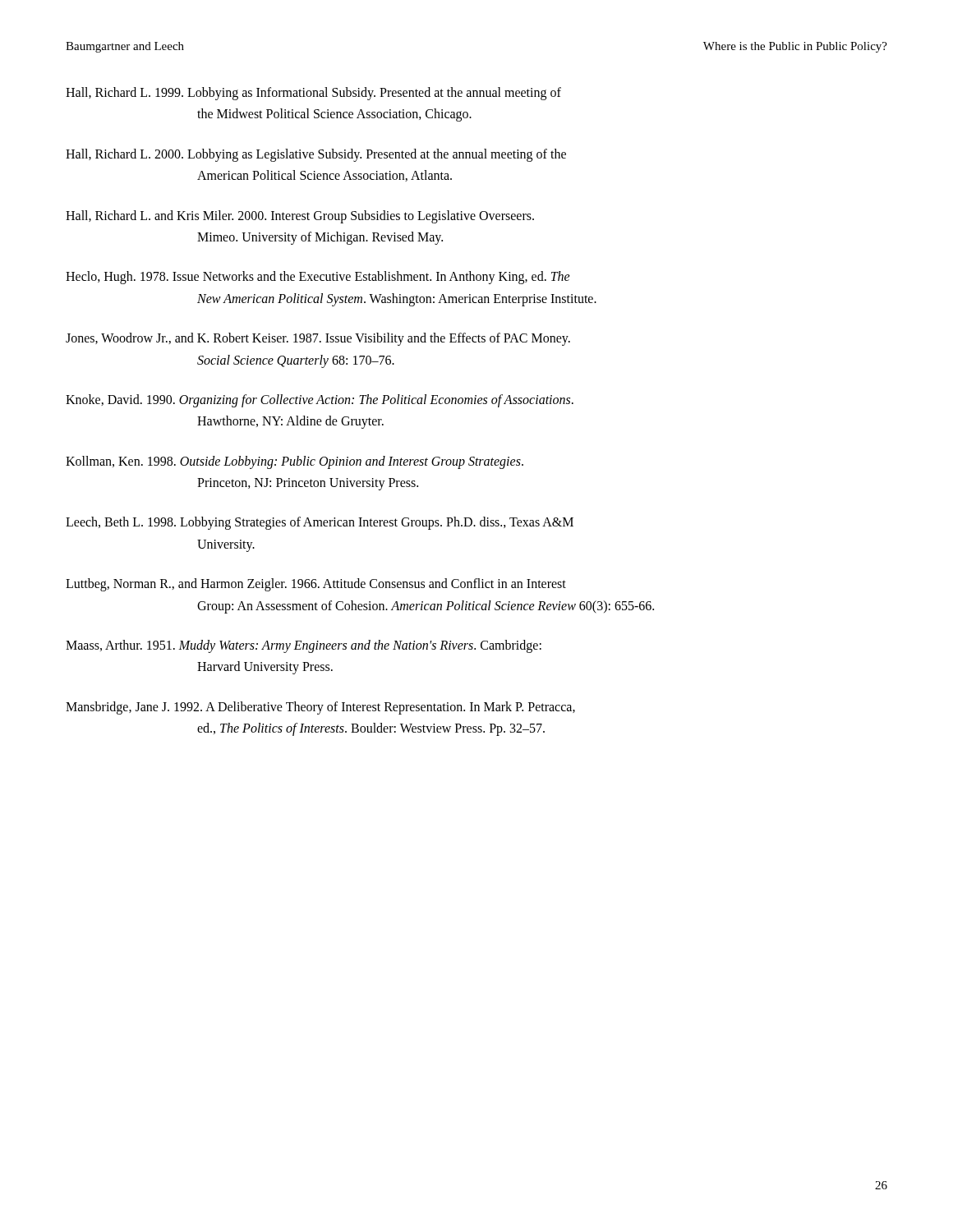
Task: Click on the list item with the text "Jones, Woodrow Jr., and K."
Action: point(476,351)
